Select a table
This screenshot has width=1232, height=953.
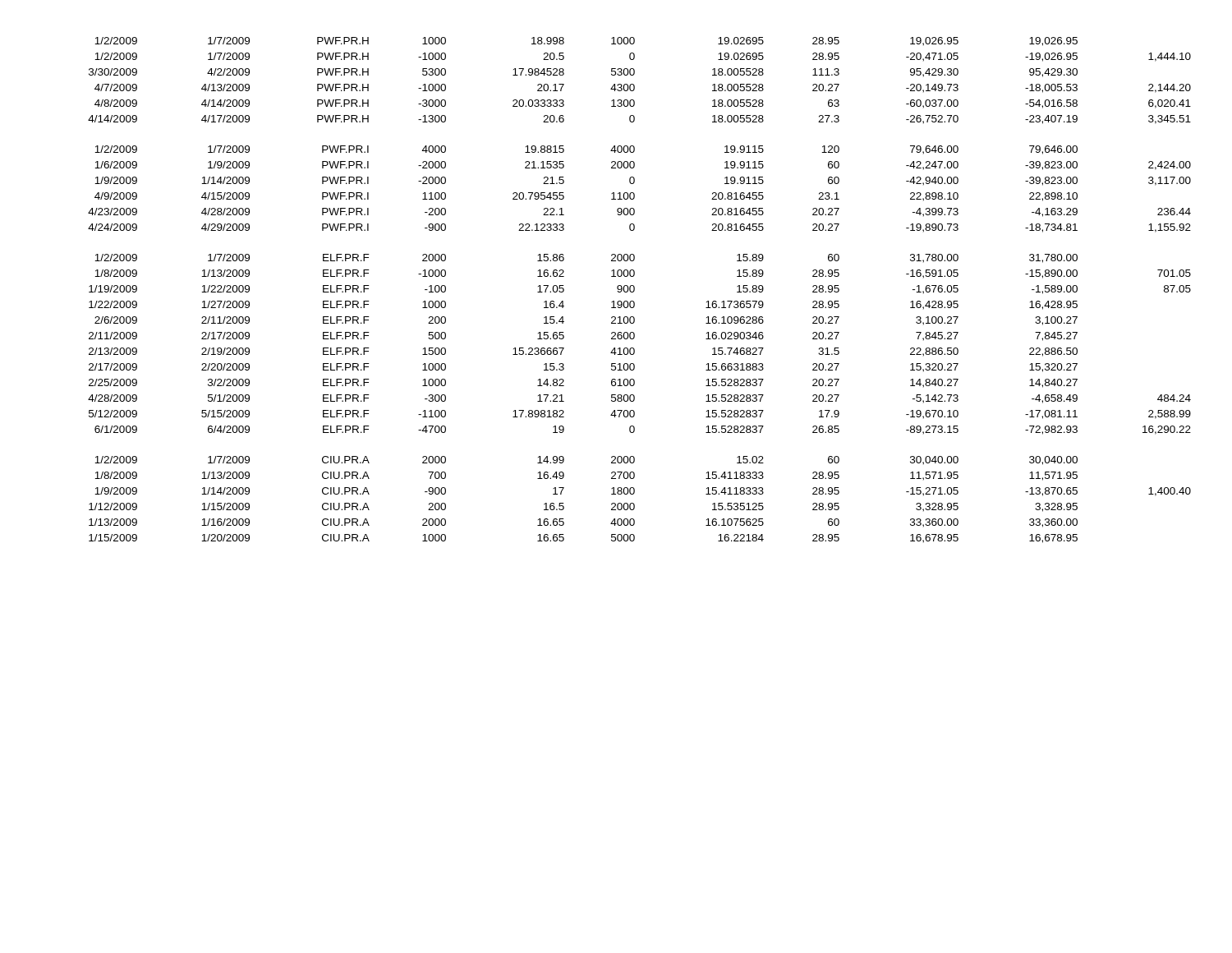pos(616,289)
